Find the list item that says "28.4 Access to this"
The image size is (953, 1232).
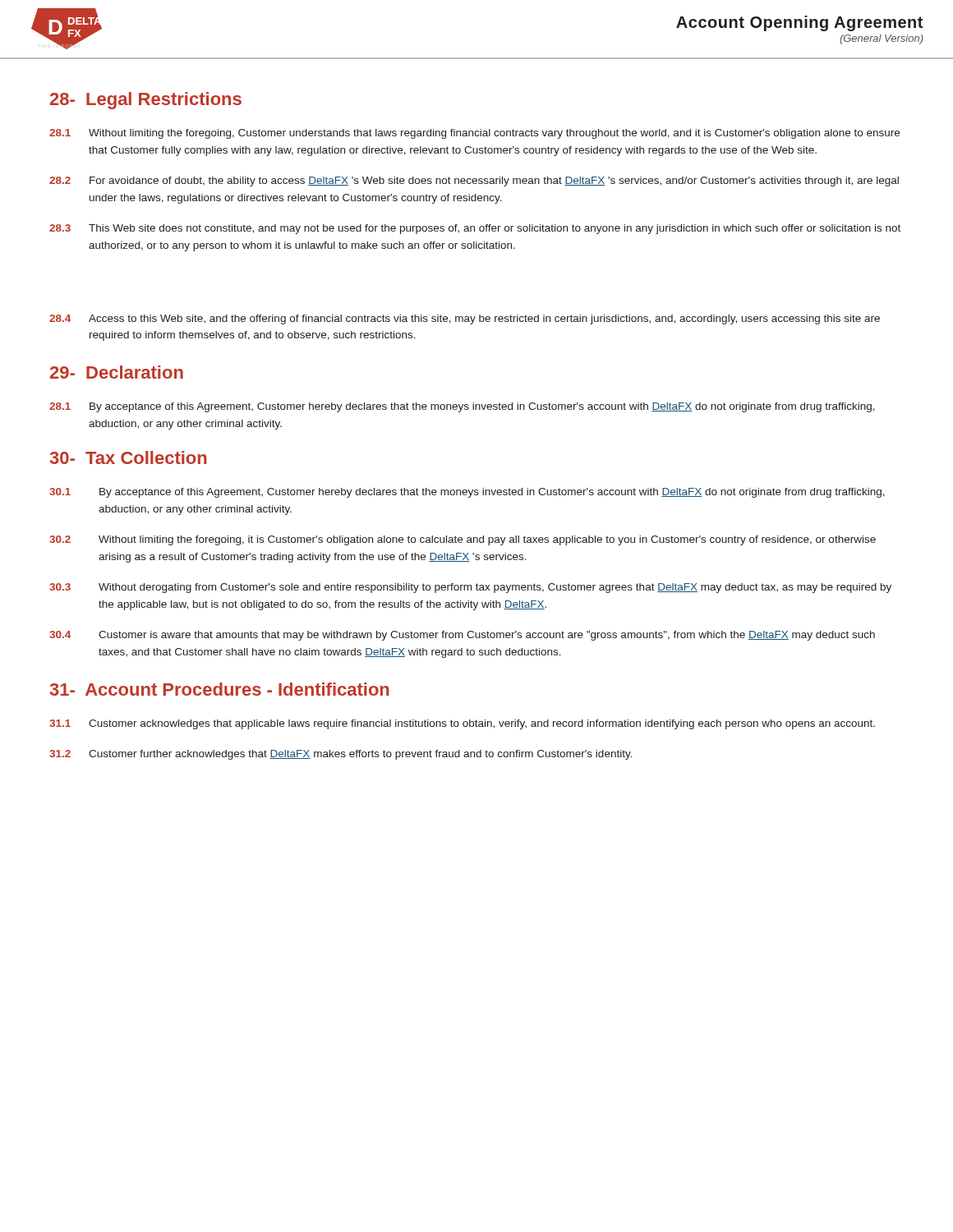point(476,327)
